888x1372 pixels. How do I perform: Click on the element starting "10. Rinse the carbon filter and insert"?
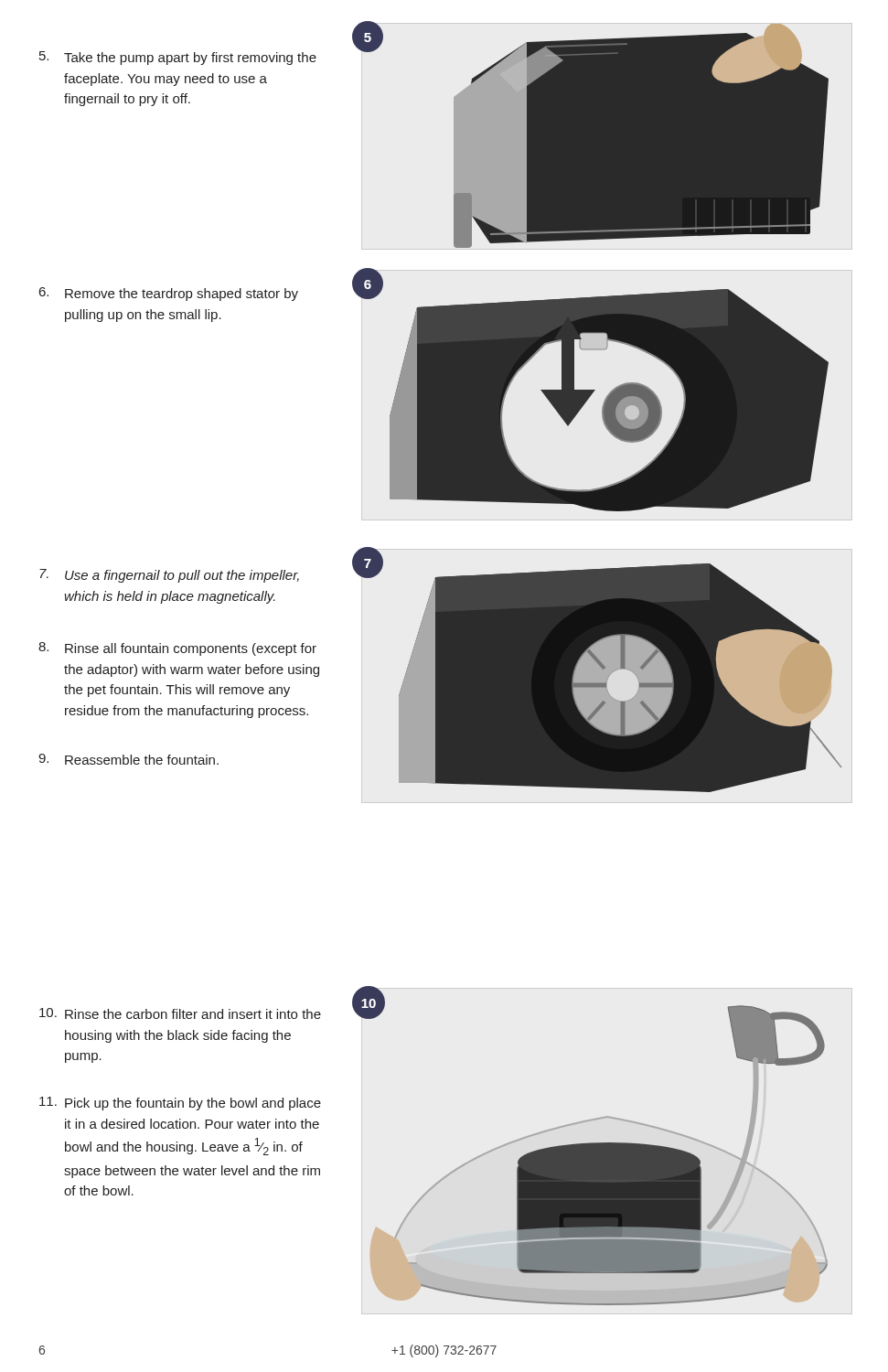[185, 1035]
